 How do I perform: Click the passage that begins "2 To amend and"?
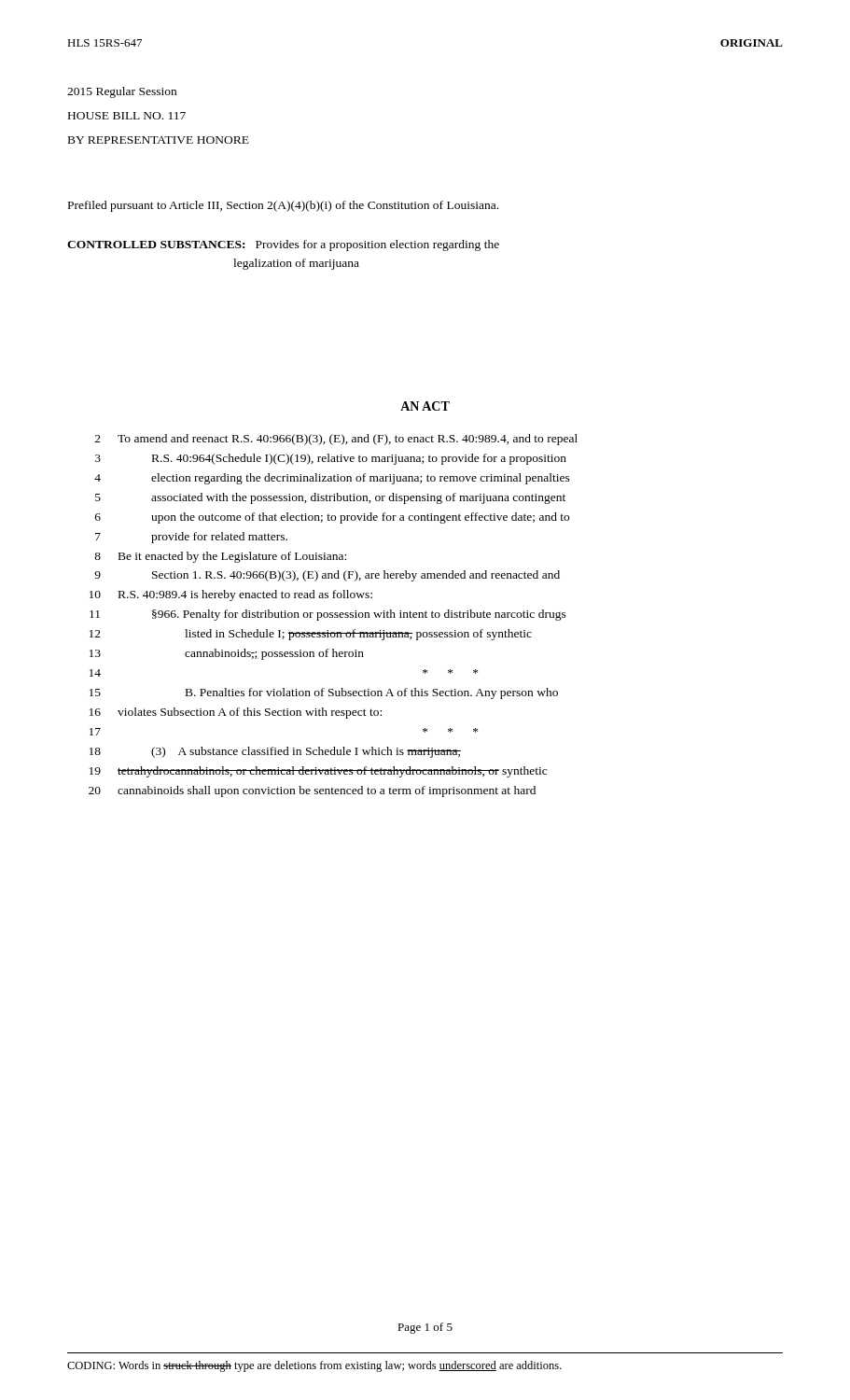[425, 439]
